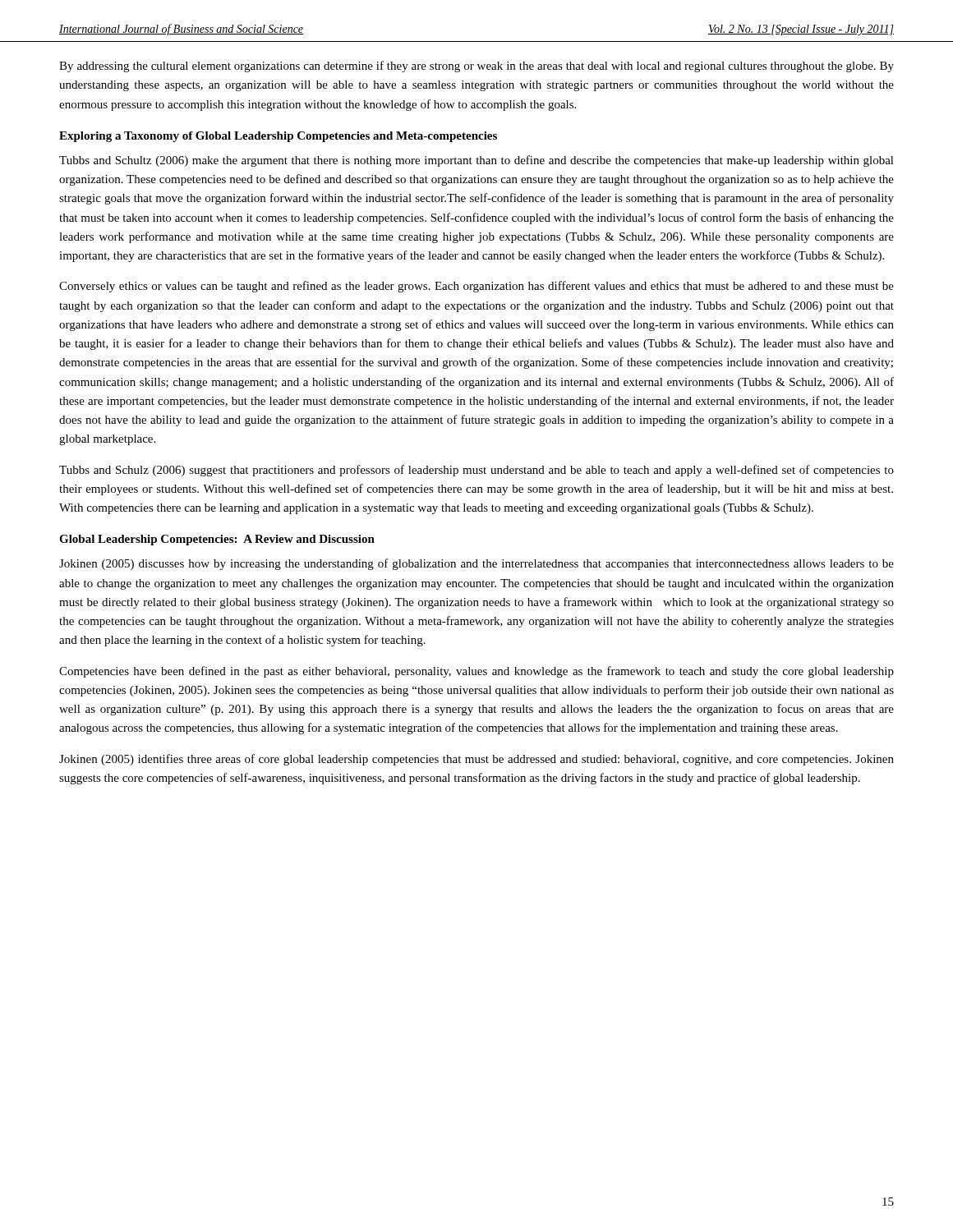Click the passage that begins "Tubbs and Schultz"
The width and height of the screenshot is (953, 1232).
[x=476, y=208]
